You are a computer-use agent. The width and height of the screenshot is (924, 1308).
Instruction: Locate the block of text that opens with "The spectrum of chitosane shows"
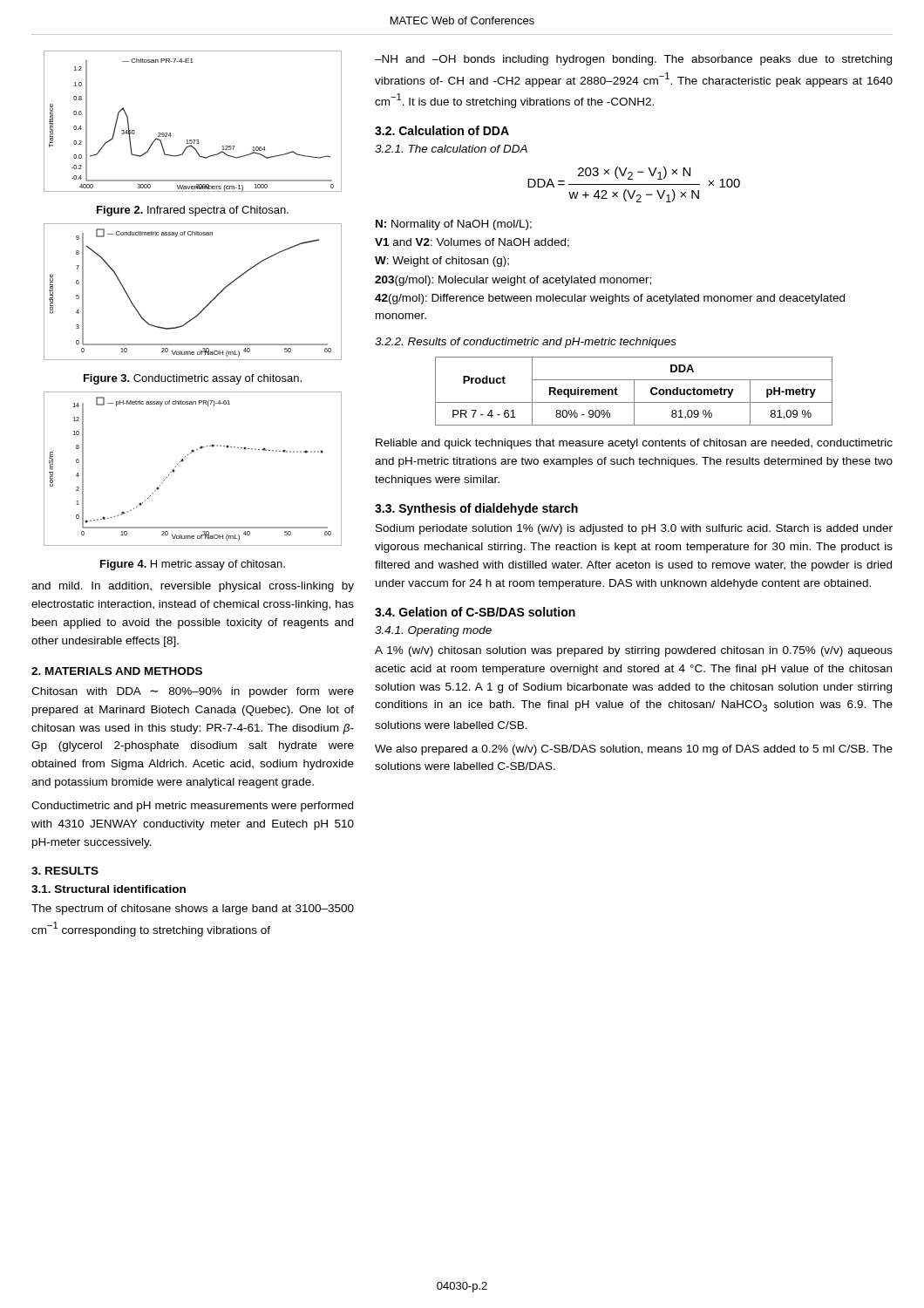[193, 919]
